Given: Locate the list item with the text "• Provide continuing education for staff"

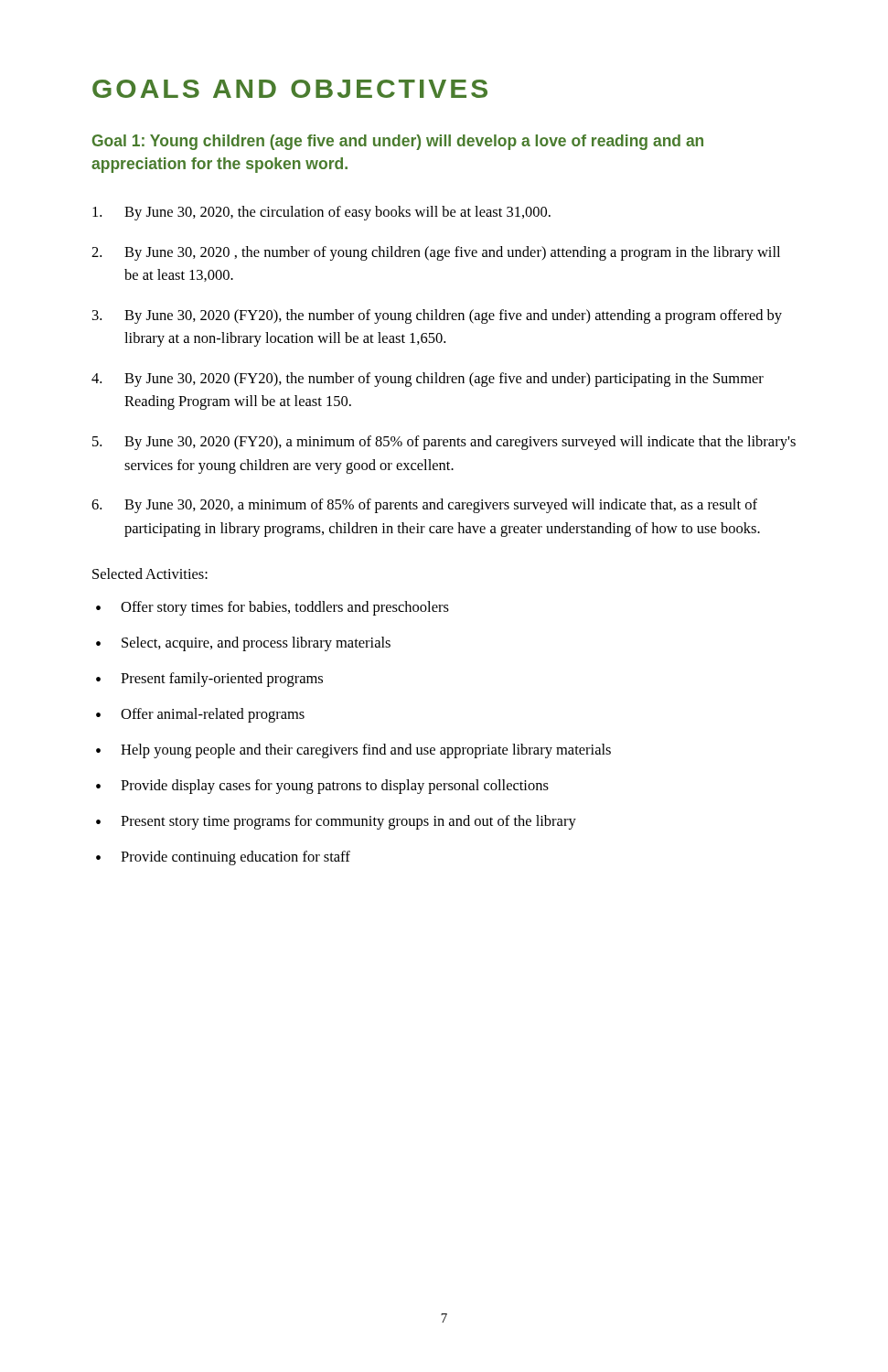Looking at the screenshot, I should 223,858.
